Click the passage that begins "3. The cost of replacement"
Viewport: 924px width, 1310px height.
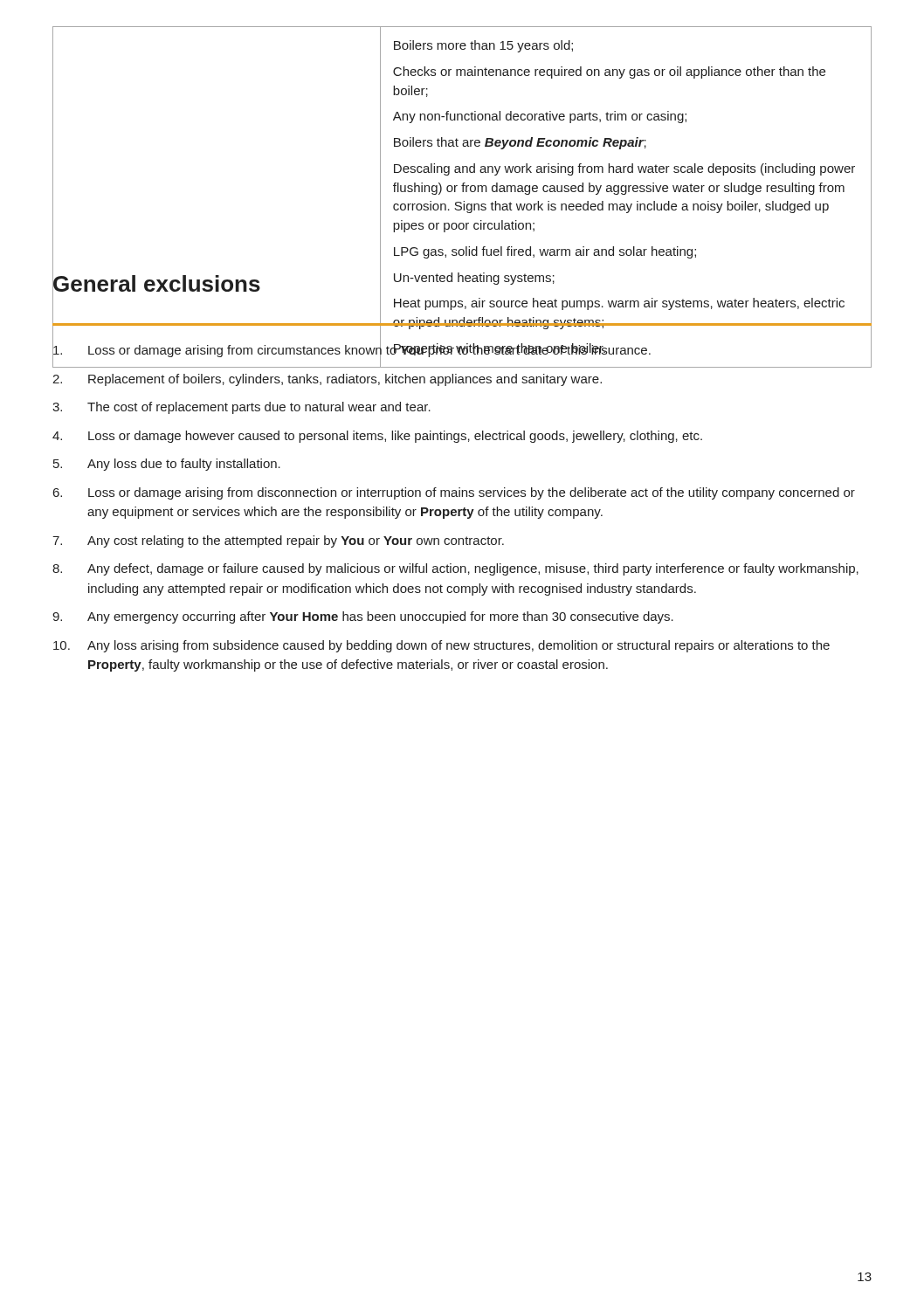click(241, 408)
